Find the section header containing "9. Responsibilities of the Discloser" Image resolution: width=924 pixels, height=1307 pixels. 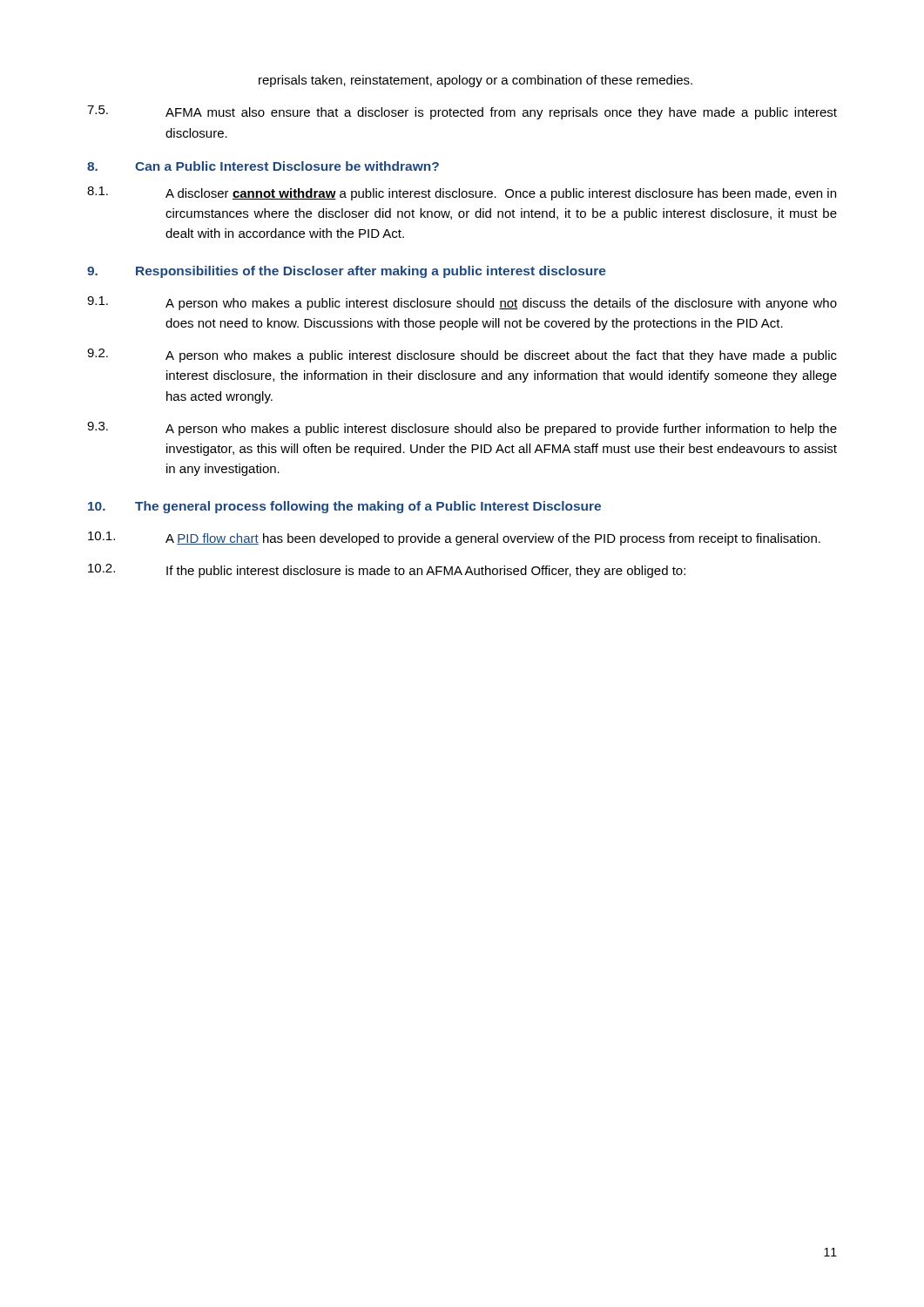coord(462,271)
